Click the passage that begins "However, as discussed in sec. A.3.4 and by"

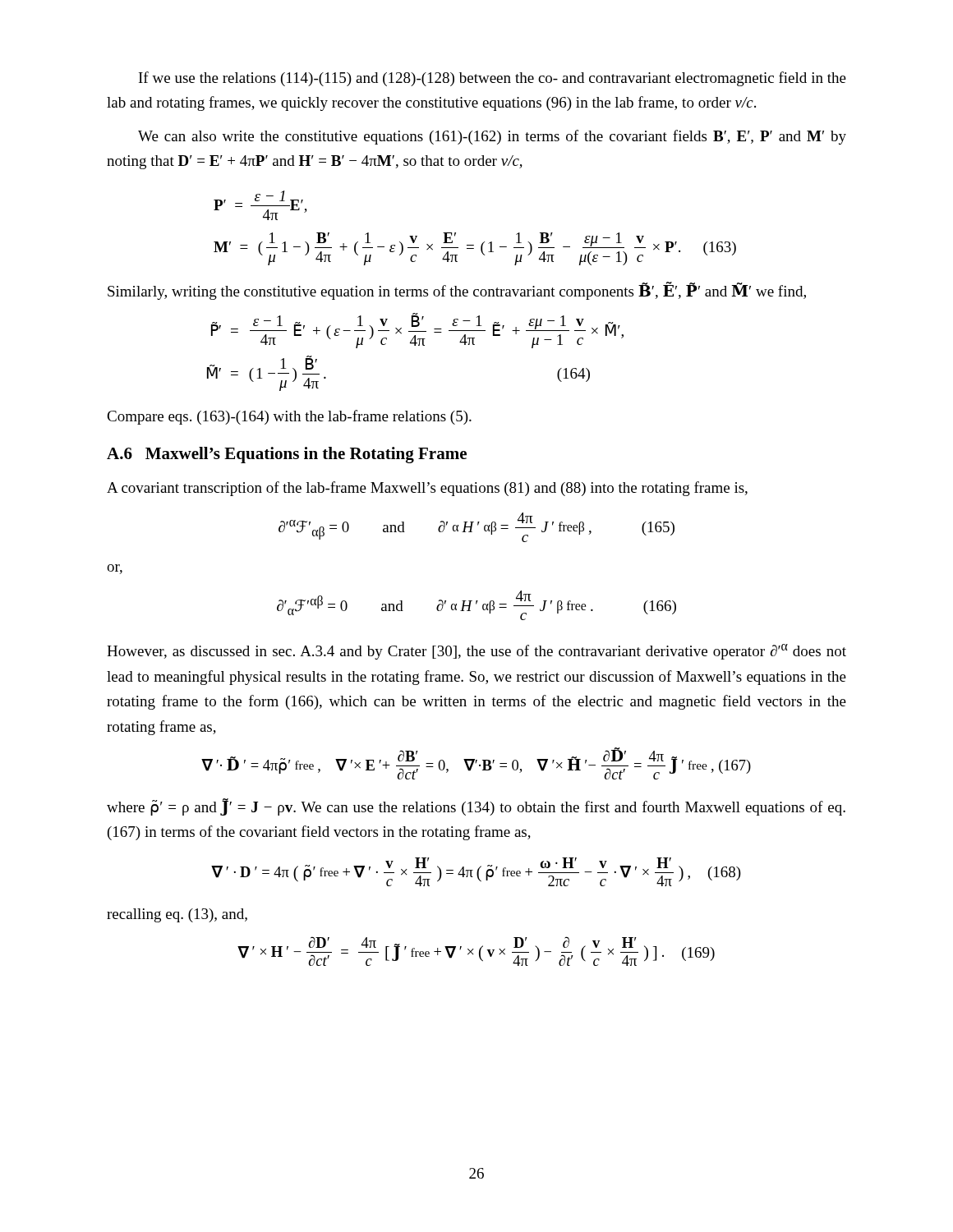[476, 687]
